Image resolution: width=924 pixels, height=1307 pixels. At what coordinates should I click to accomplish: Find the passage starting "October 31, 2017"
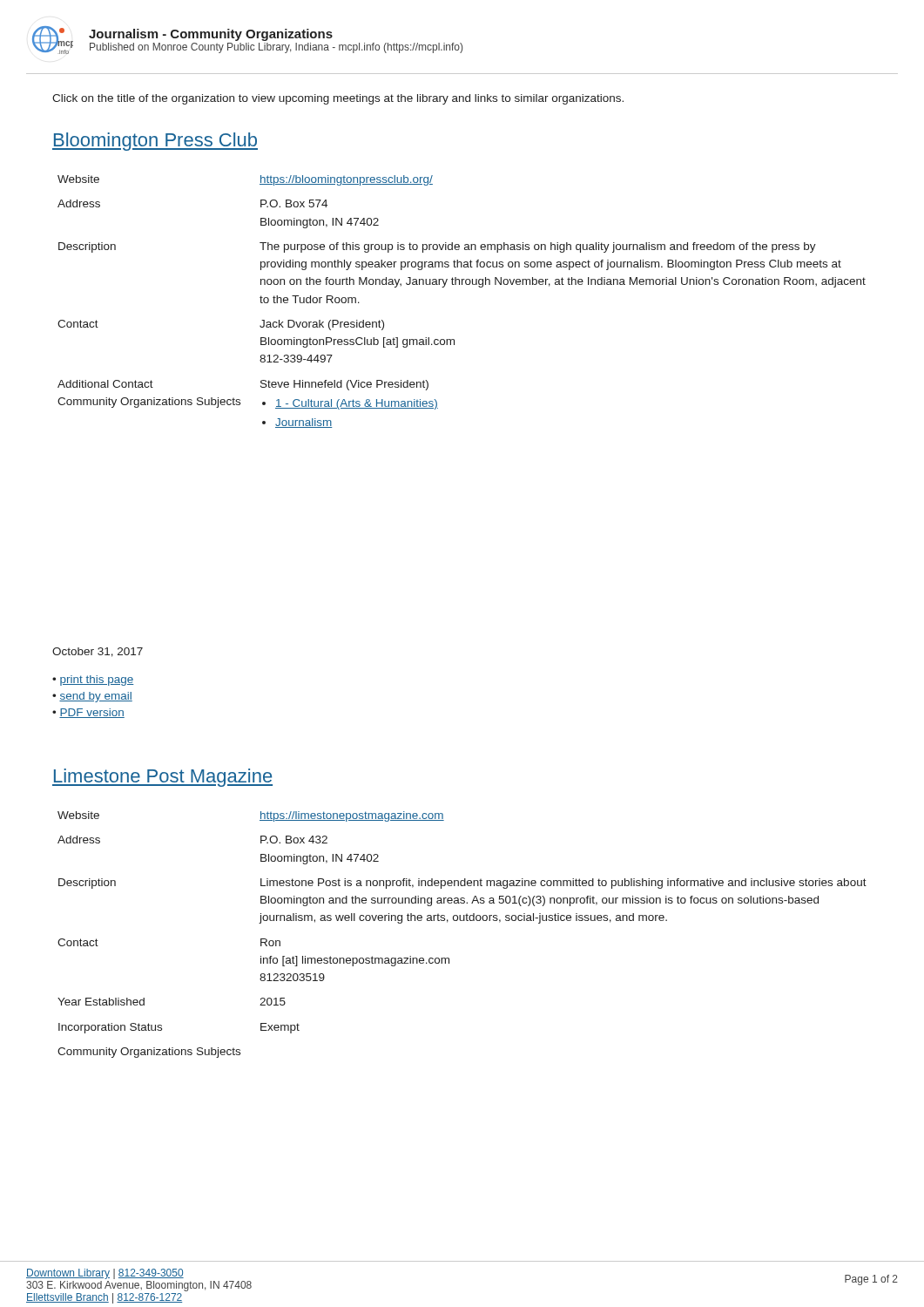[98, 651]
